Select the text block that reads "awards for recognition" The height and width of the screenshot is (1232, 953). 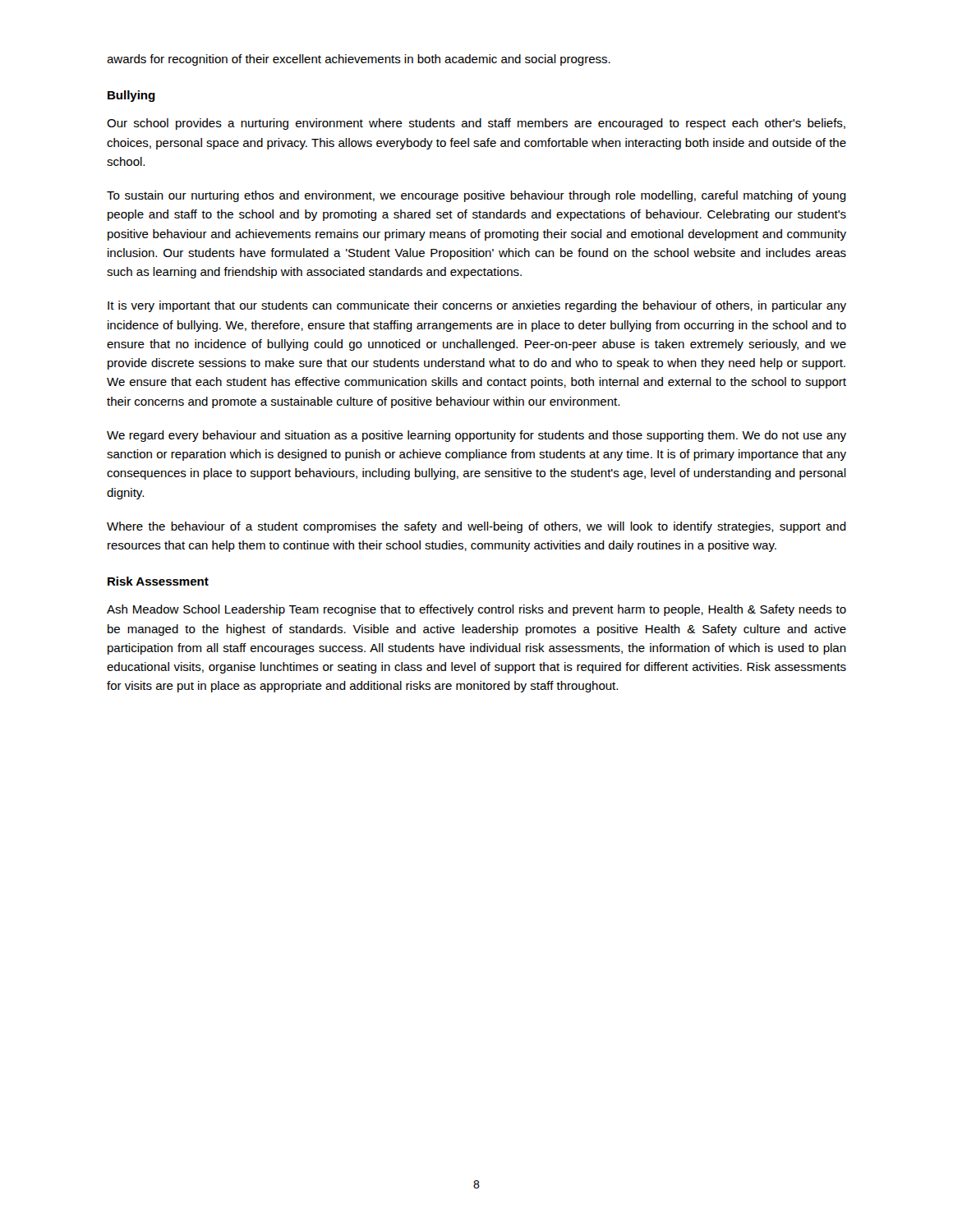click(359, 59)
